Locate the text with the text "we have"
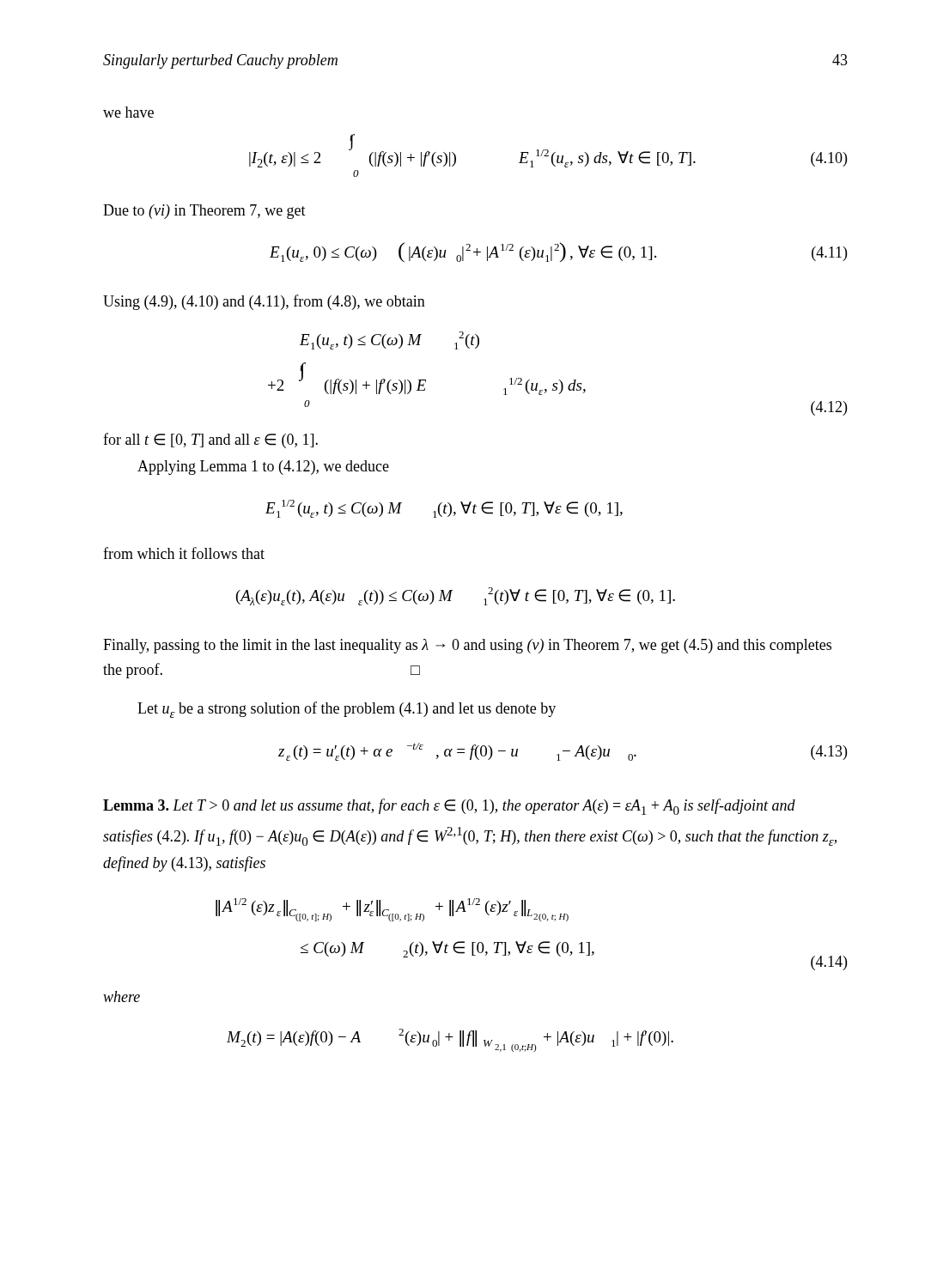 (129, 113)
